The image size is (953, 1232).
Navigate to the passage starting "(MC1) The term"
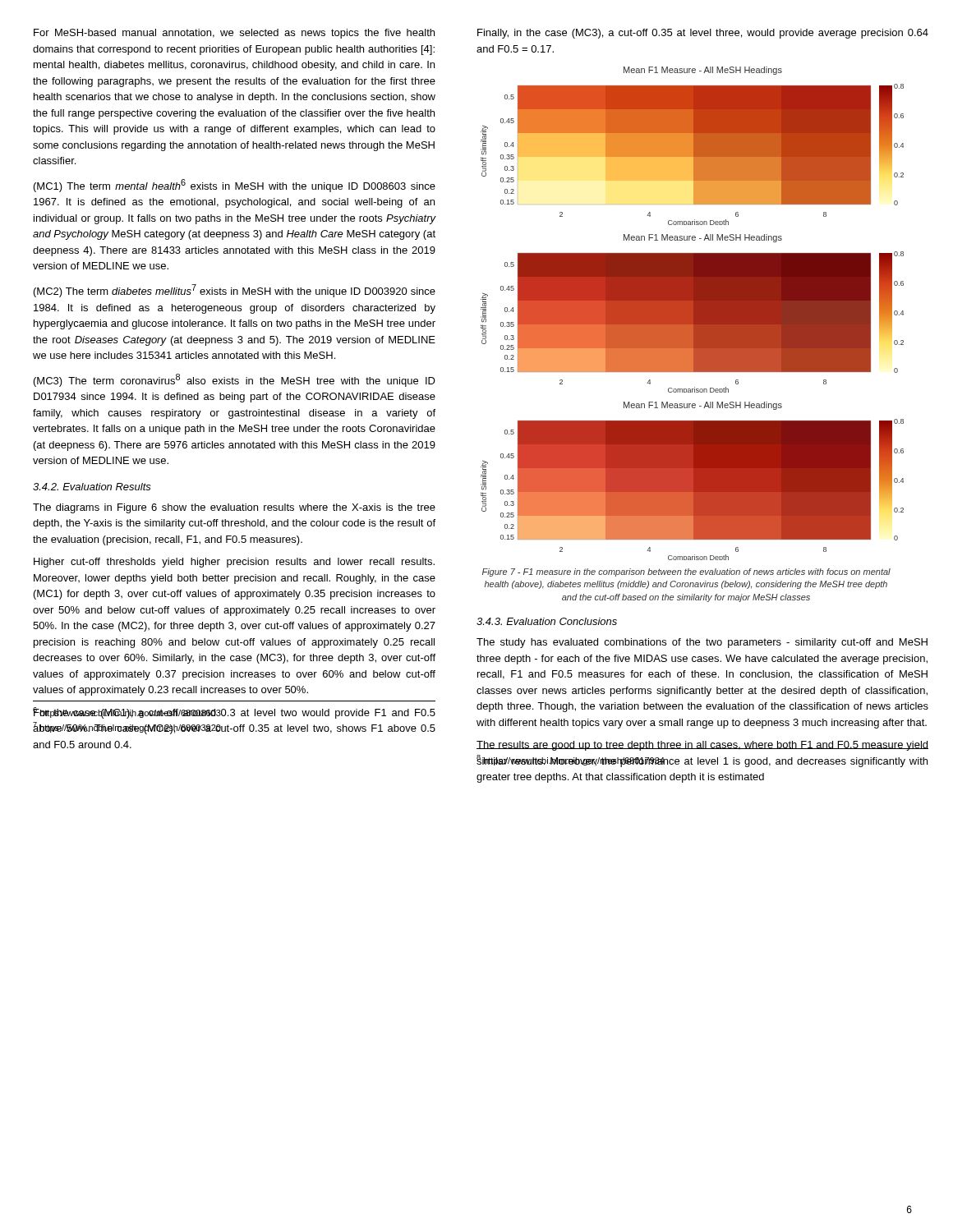point(234,225)
